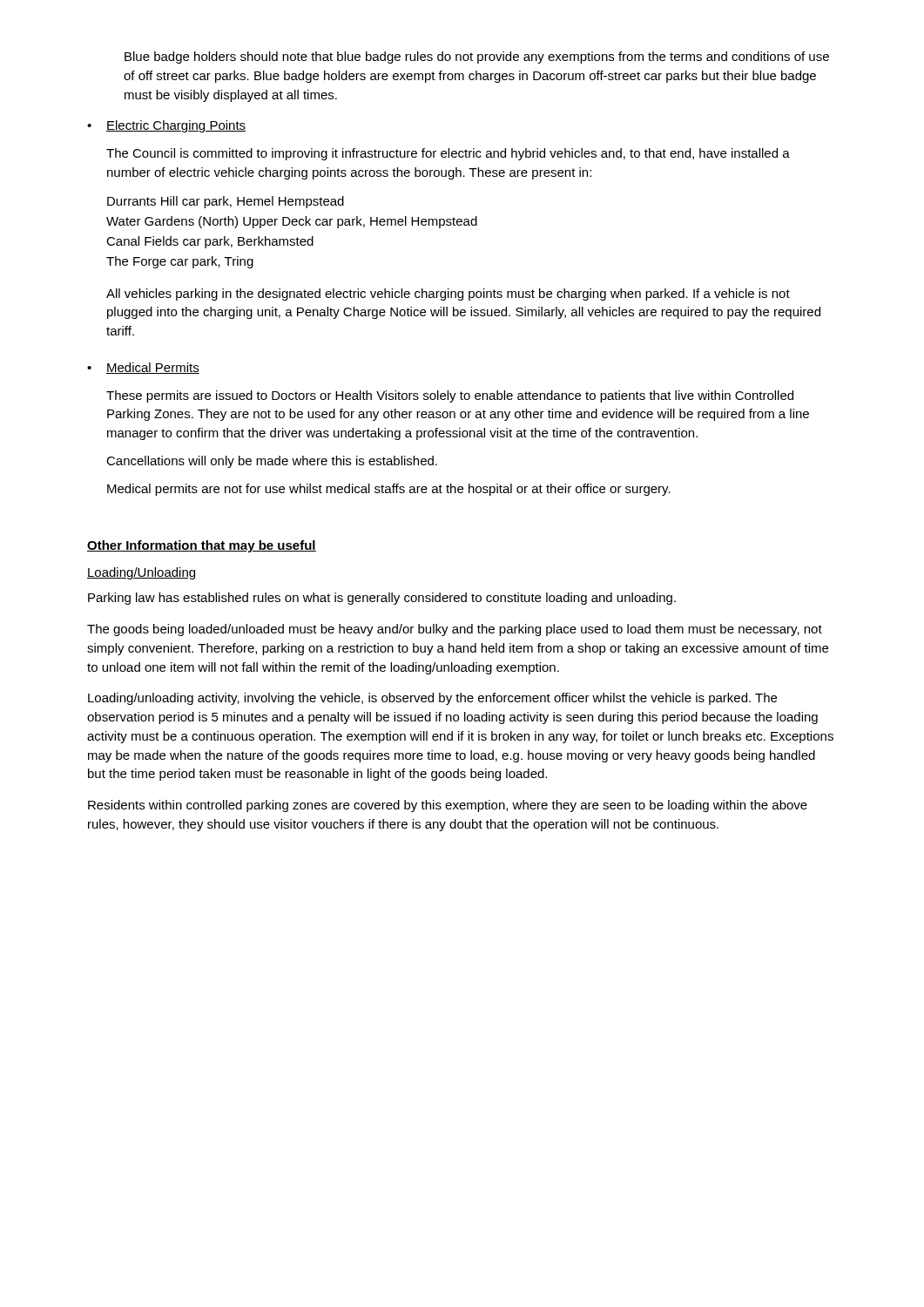Image resolution: width=924 pixels, height=1307 pixels.
Task: Point to the block beginning "Loading/unloading activity, involving the"
Action: [462, 736]
